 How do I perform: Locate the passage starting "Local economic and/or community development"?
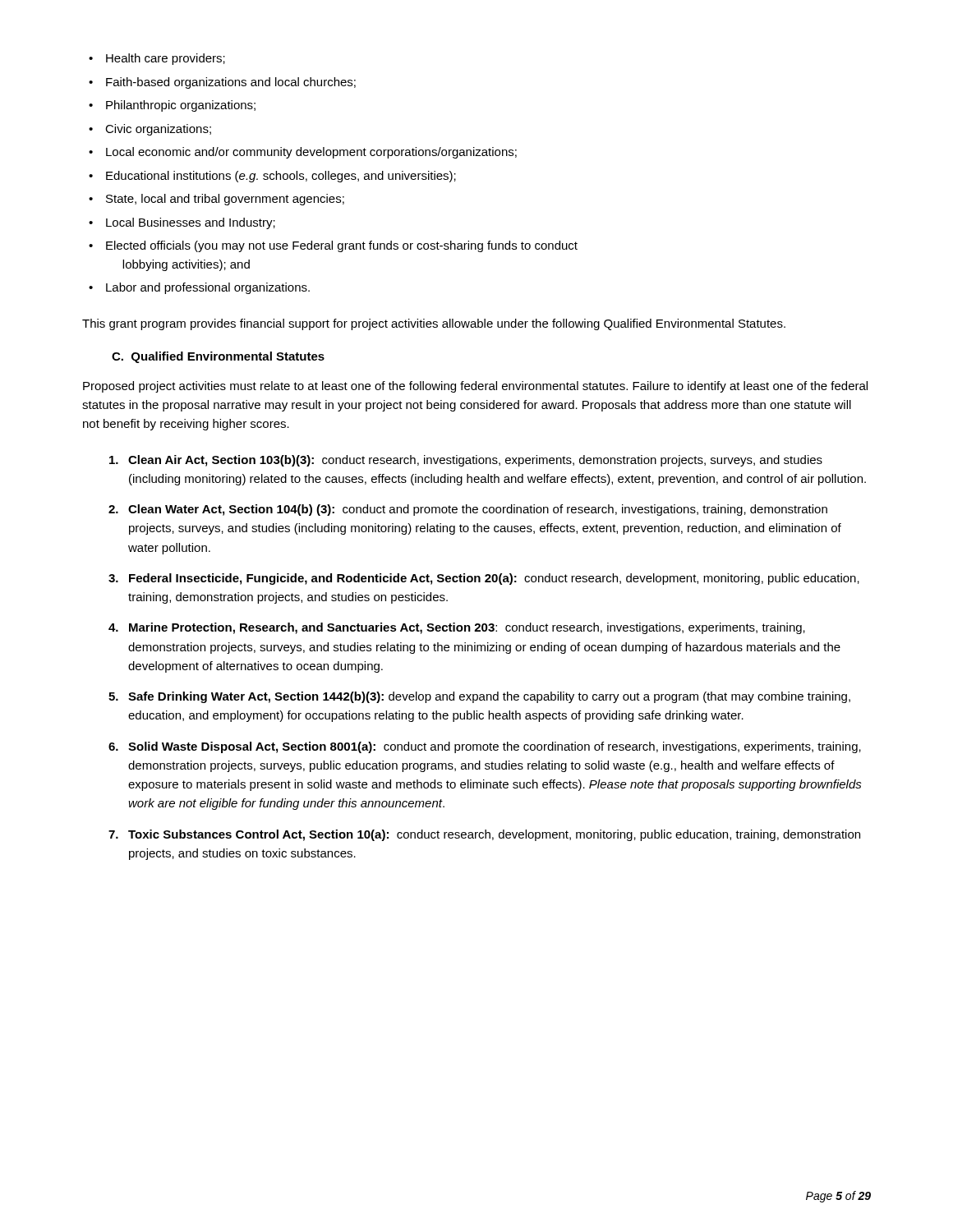point(476,152)
